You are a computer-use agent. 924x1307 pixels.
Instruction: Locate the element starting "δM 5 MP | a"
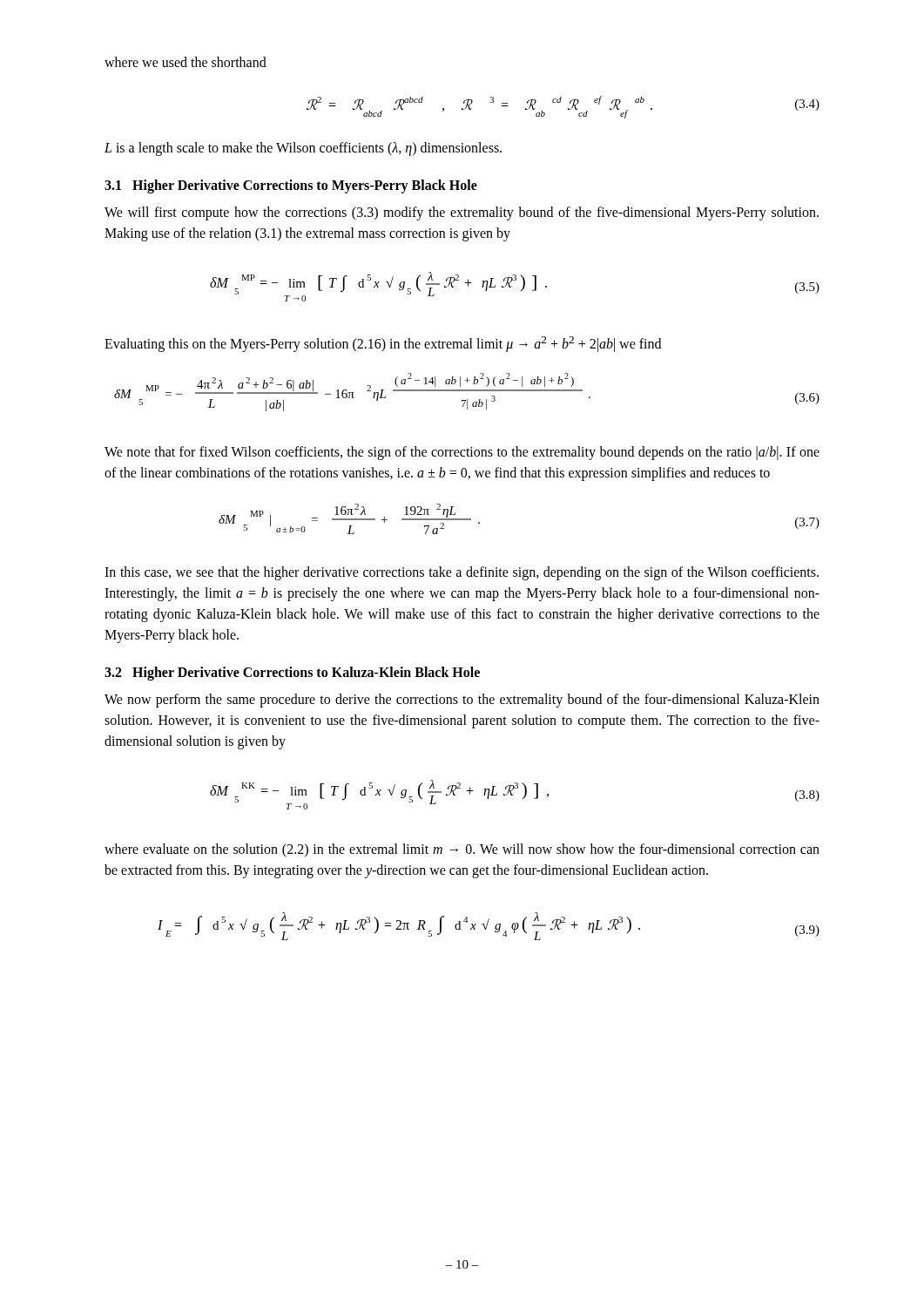[462, 522]
